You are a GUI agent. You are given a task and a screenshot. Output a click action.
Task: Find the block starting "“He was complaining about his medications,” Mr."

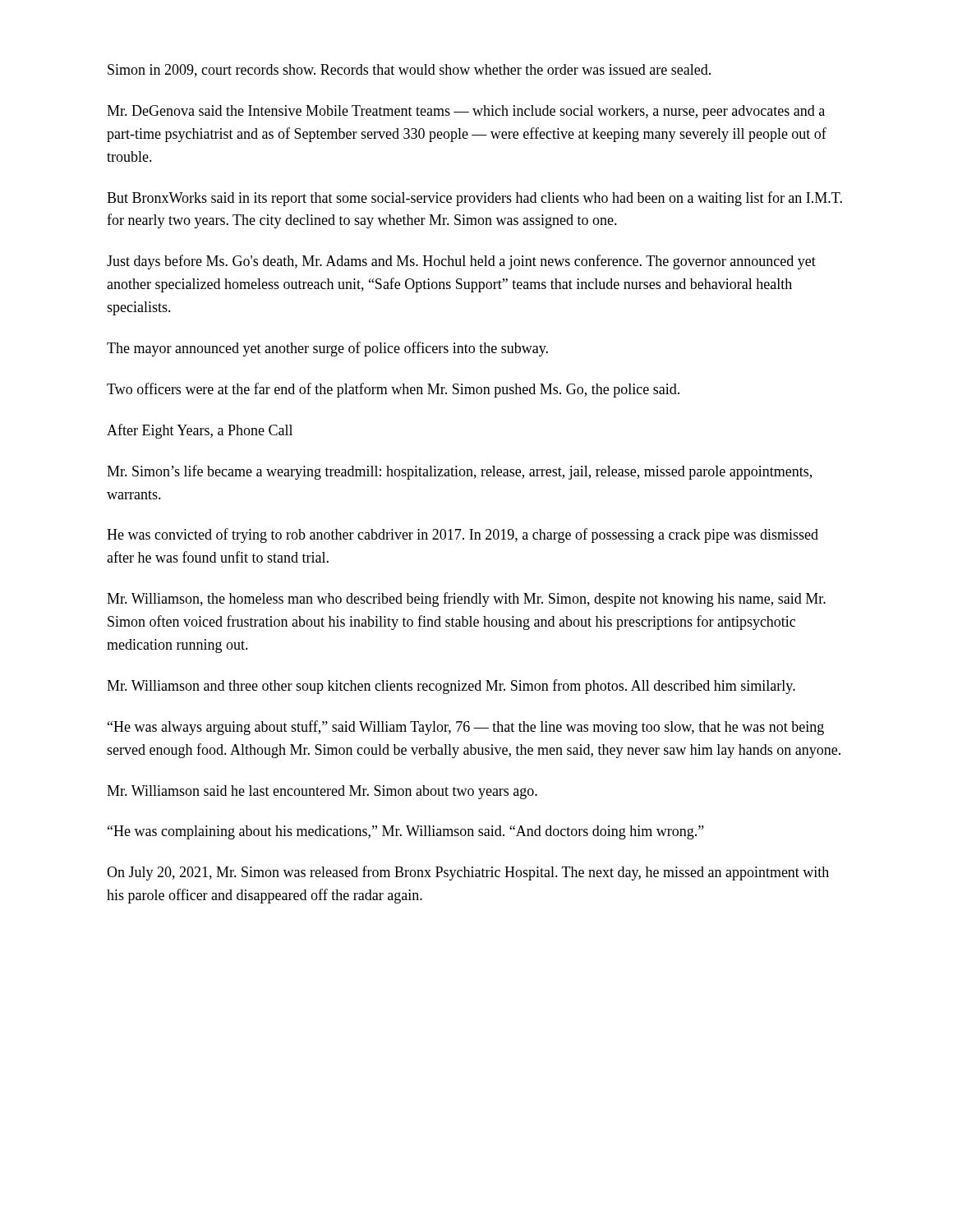406,832
